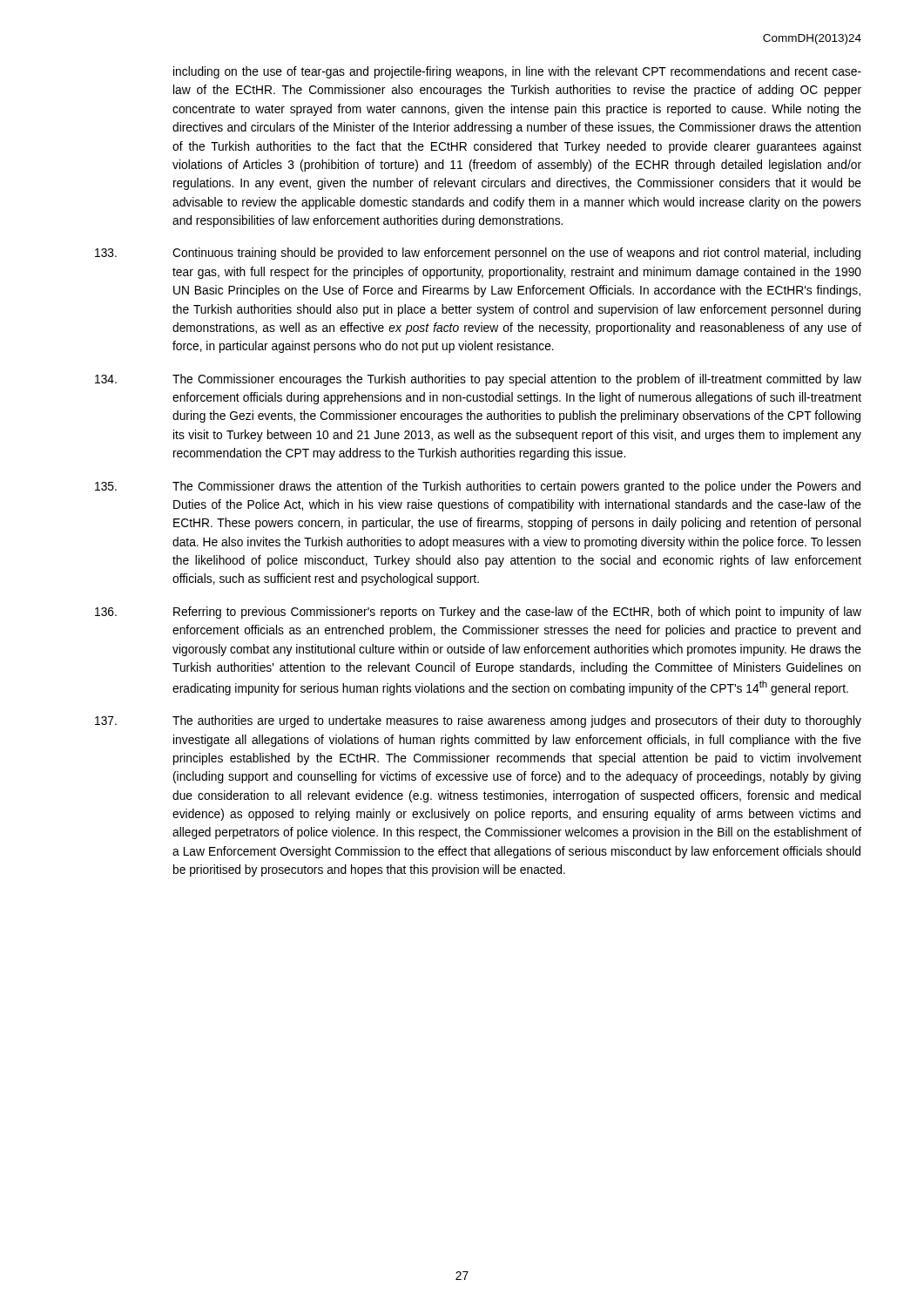Navigate to the block starting "133. Continuous training"

click(478, 300)
